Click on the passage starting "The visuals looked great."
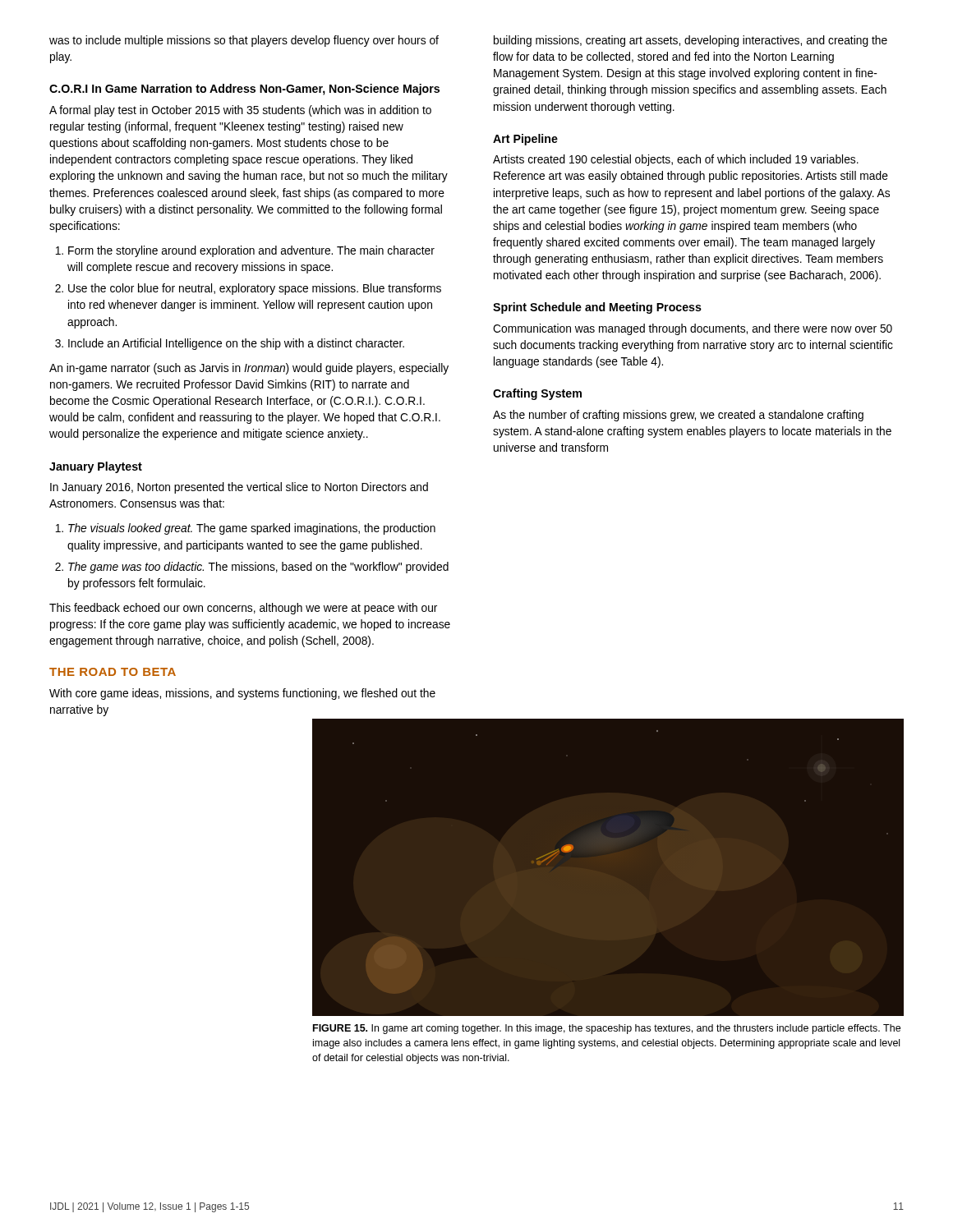This screenshot has height=1232, width=953. pyautogui.click(x=252, y=537)
